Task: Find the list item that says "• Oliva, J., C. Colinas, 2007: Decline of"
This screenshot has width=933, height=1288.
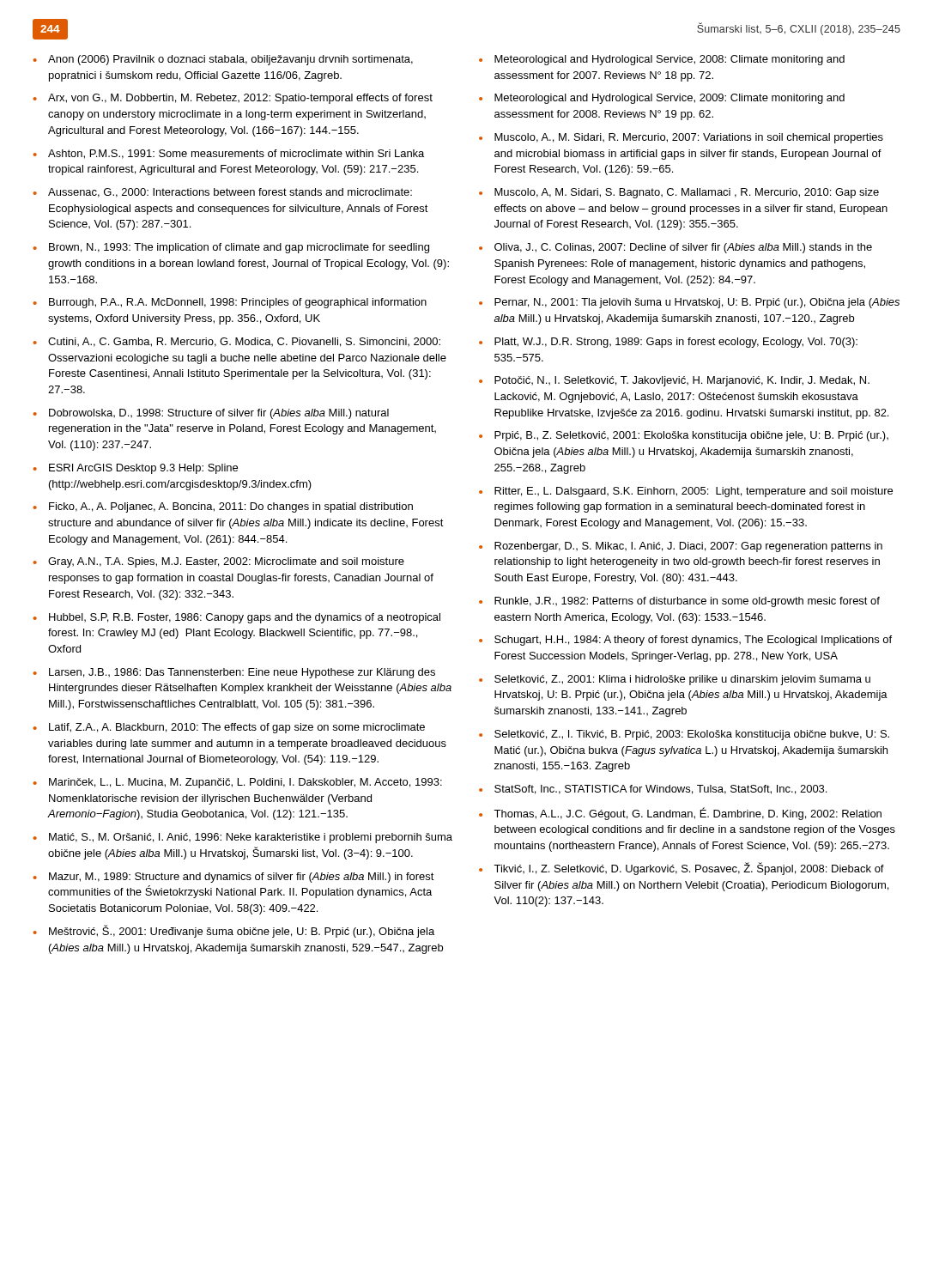Action: (x=689, y=264)
